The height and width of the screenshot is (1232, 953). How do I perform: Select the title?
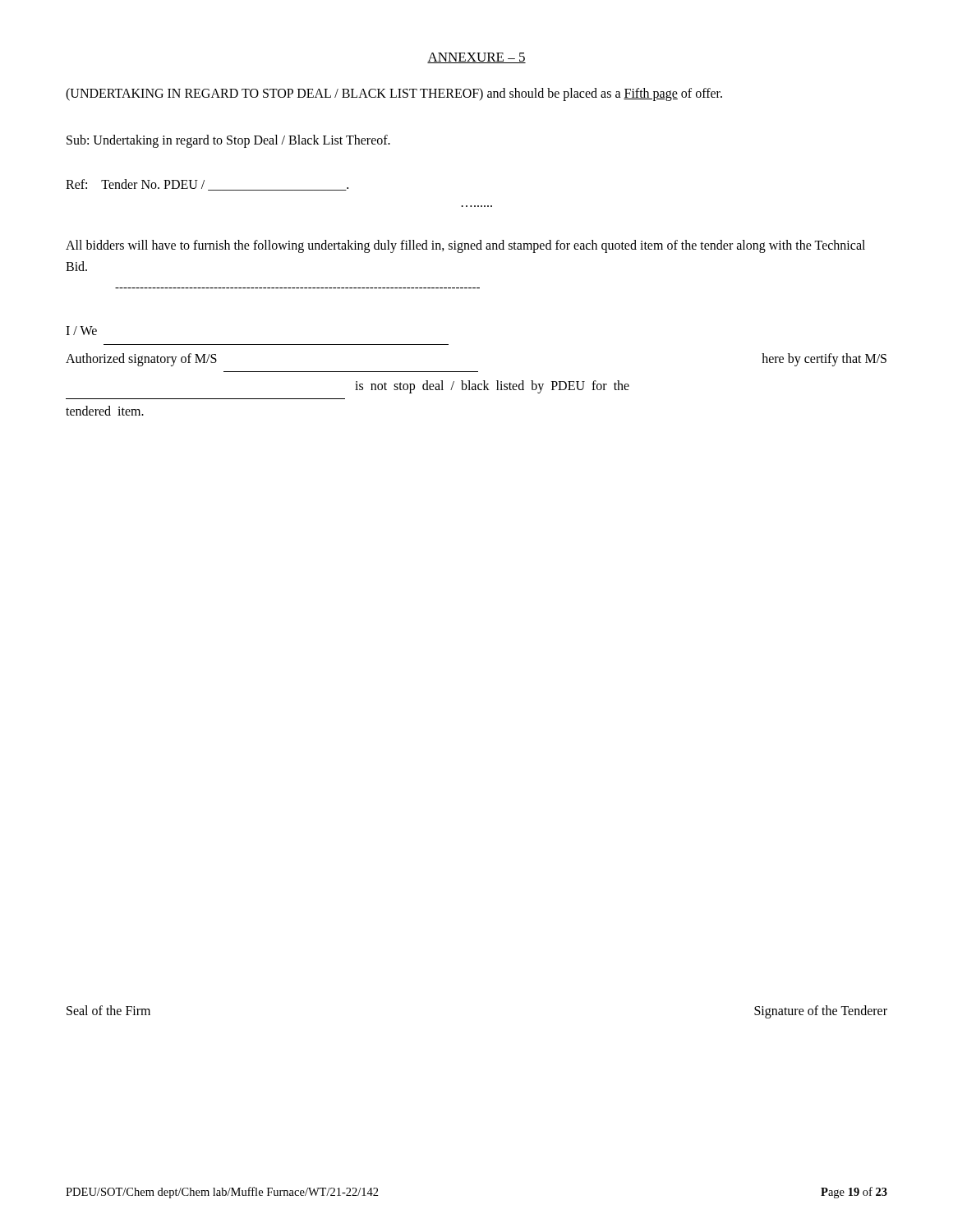pyautogui.click(x=476, y=57)
